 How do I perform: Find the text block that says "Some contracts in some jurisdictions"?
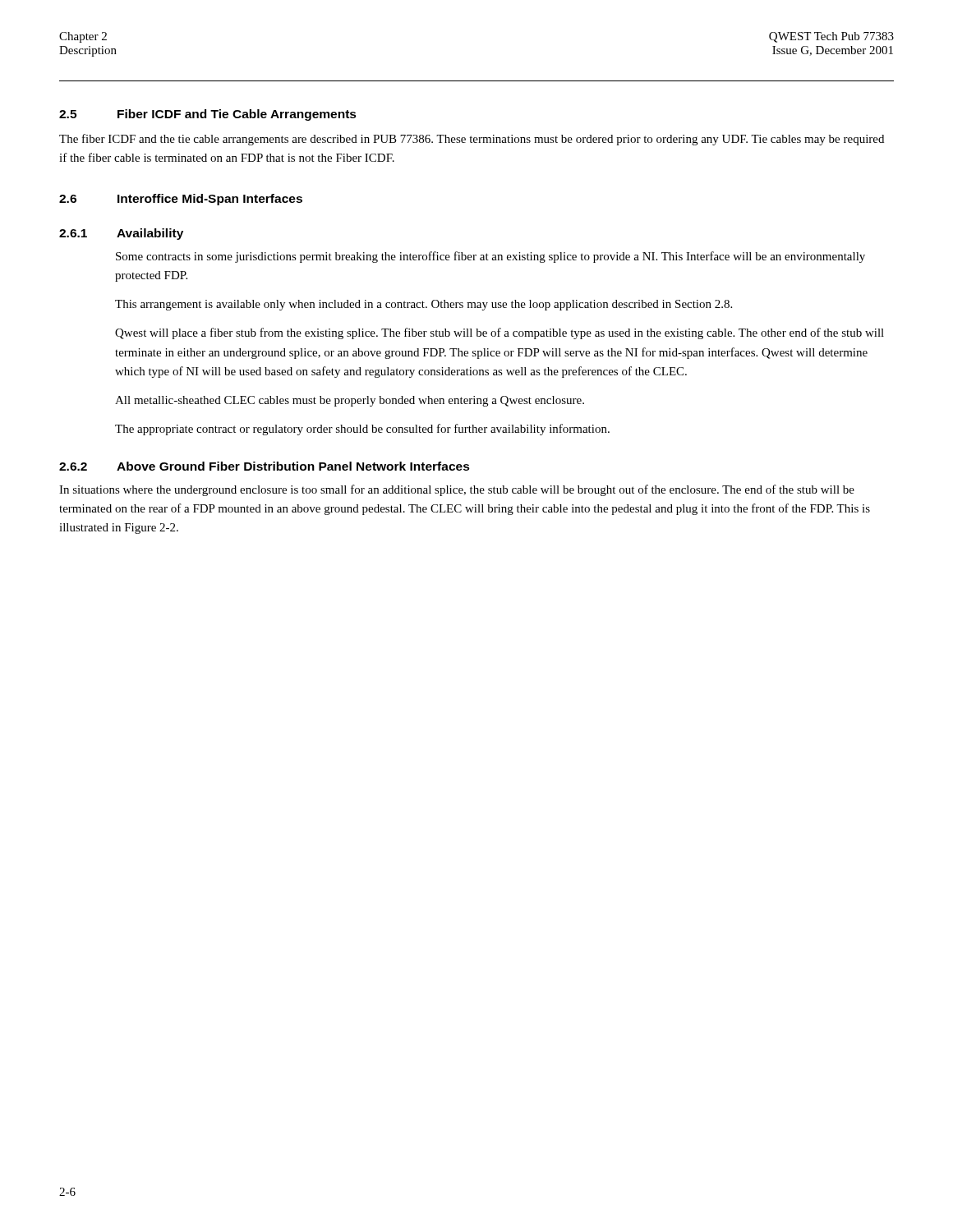pos(490,265)
